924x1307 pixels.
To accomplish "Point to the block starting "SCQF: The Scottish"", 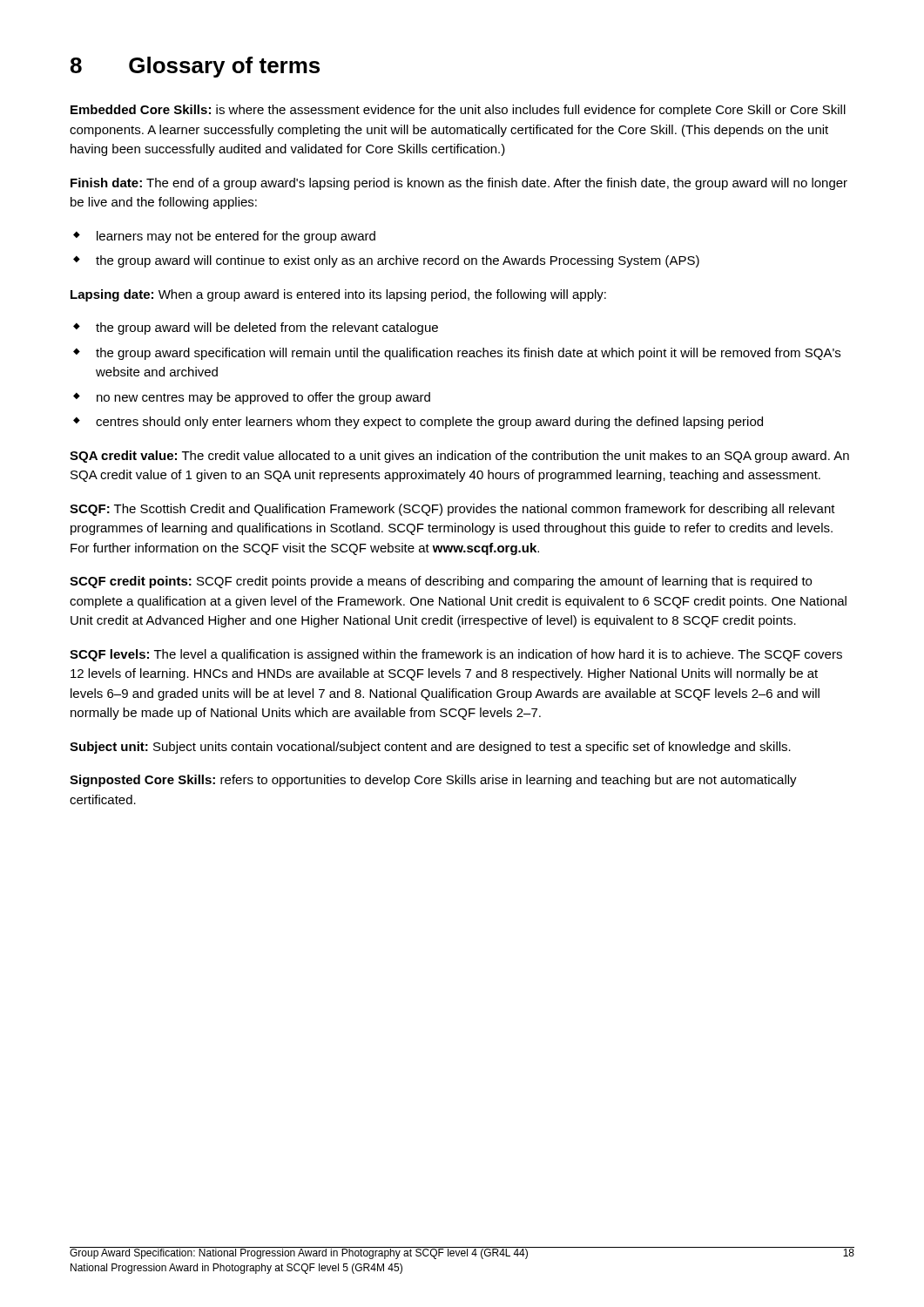I will (x=452, y=528).
